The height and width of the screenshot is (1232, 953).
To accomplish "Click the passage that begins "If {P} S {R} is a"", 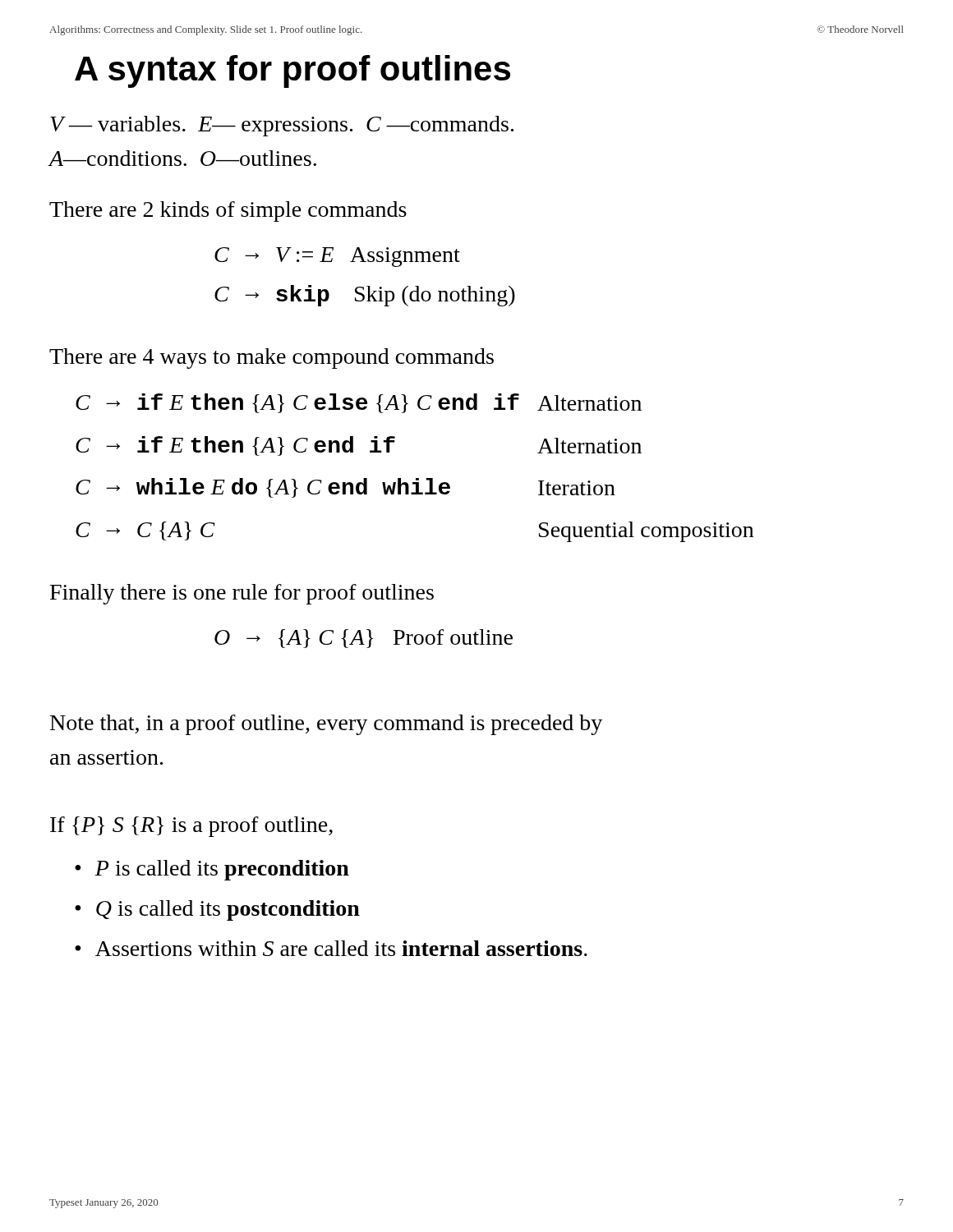I will [x=192, y=824].
